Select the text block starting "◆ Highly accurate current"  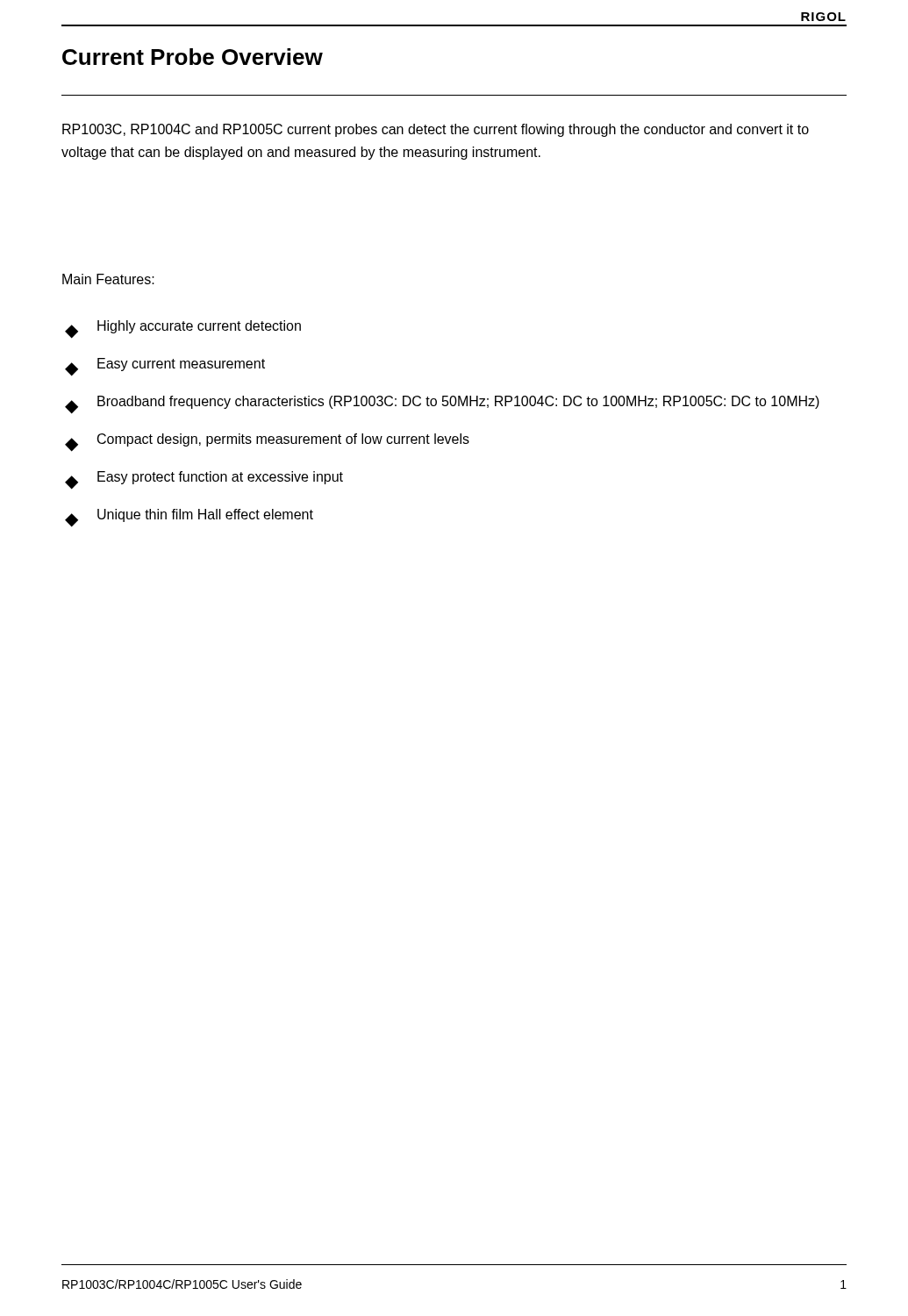183,329
